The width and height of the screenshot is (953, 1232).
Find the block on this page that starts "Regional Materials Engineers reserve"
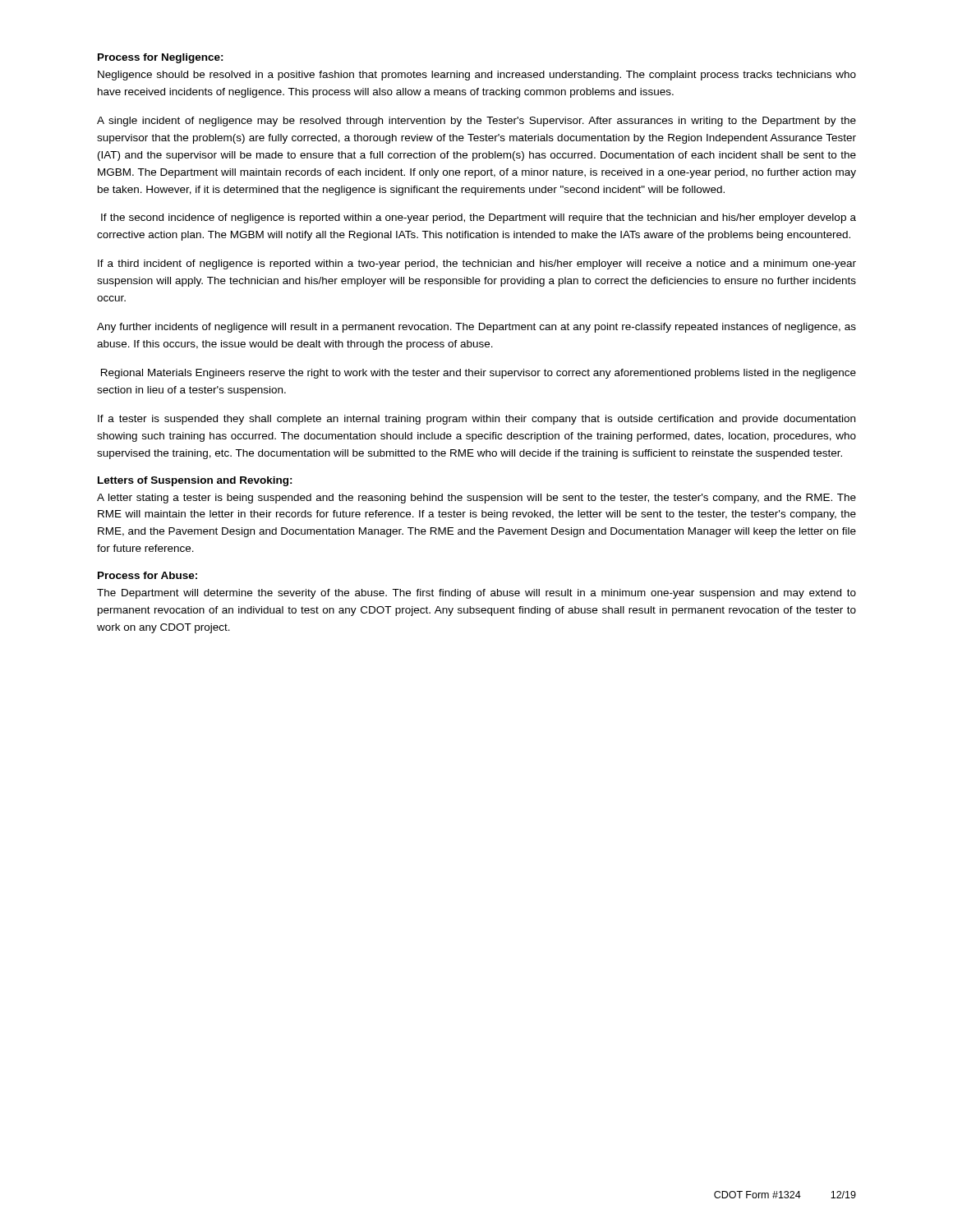476,381
